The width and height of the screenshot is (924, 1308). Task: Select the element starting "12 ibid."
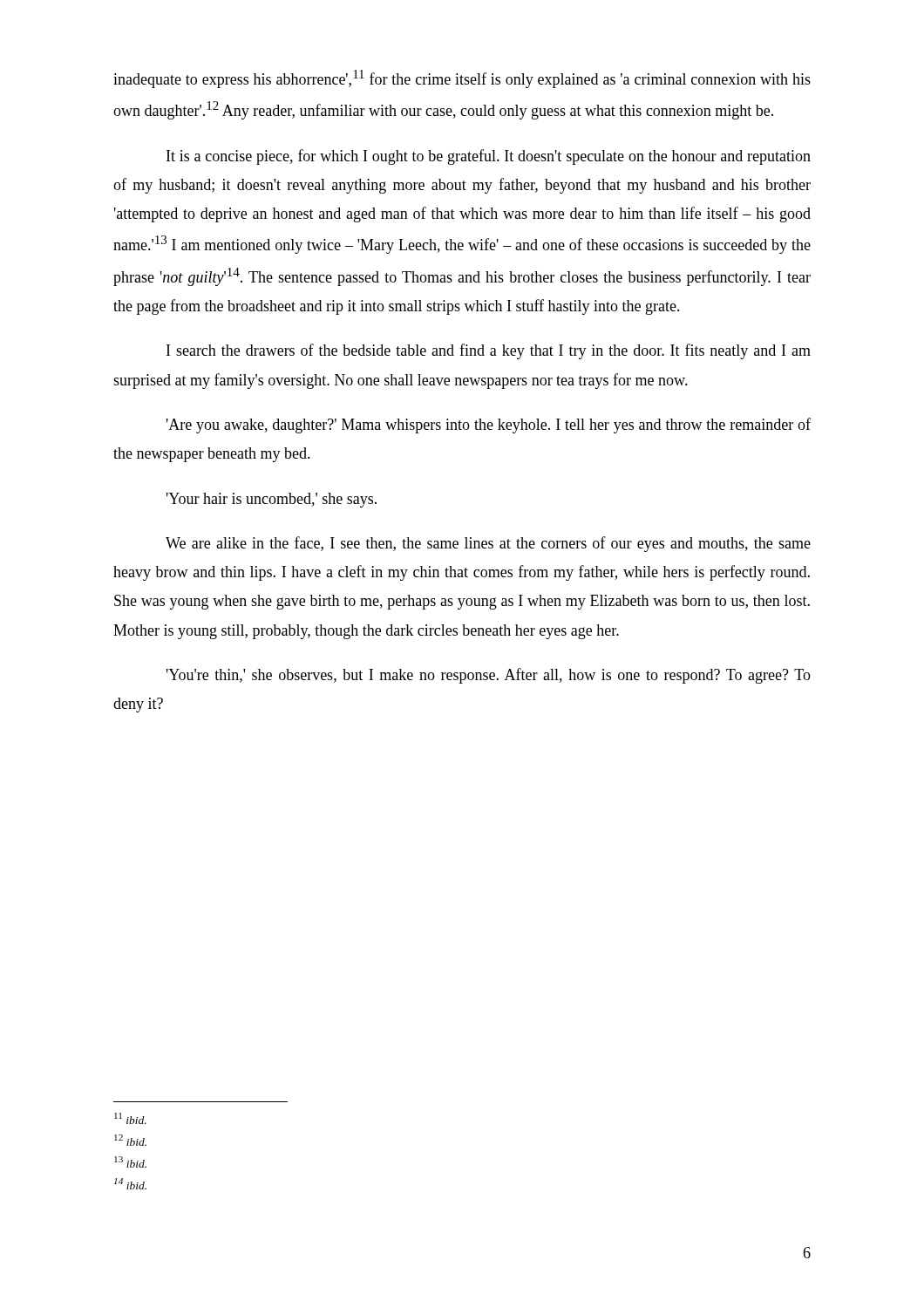coord(130,1140)
